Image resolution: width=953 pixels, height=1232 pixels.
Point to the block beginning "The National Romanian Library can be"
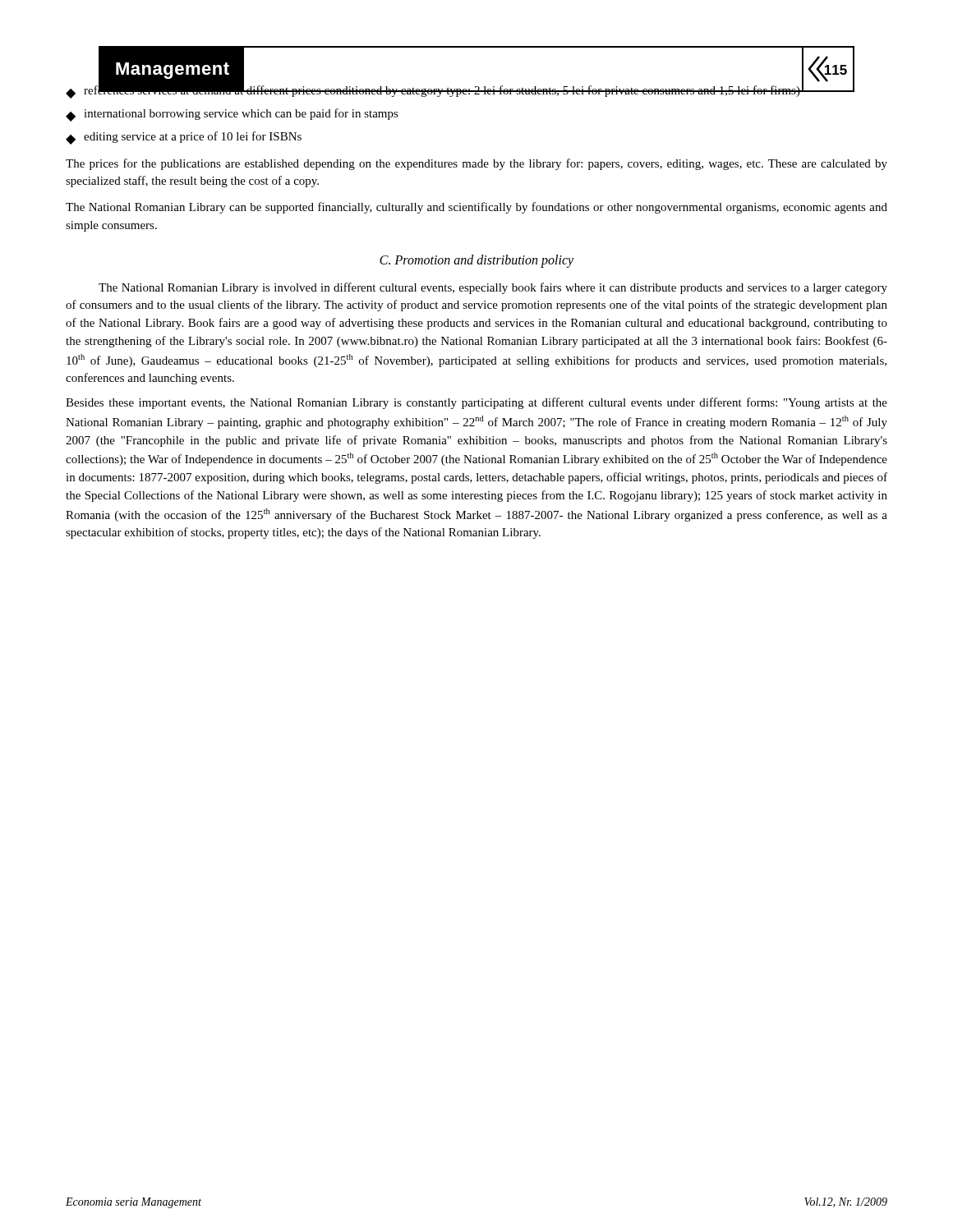pos(476,216)
